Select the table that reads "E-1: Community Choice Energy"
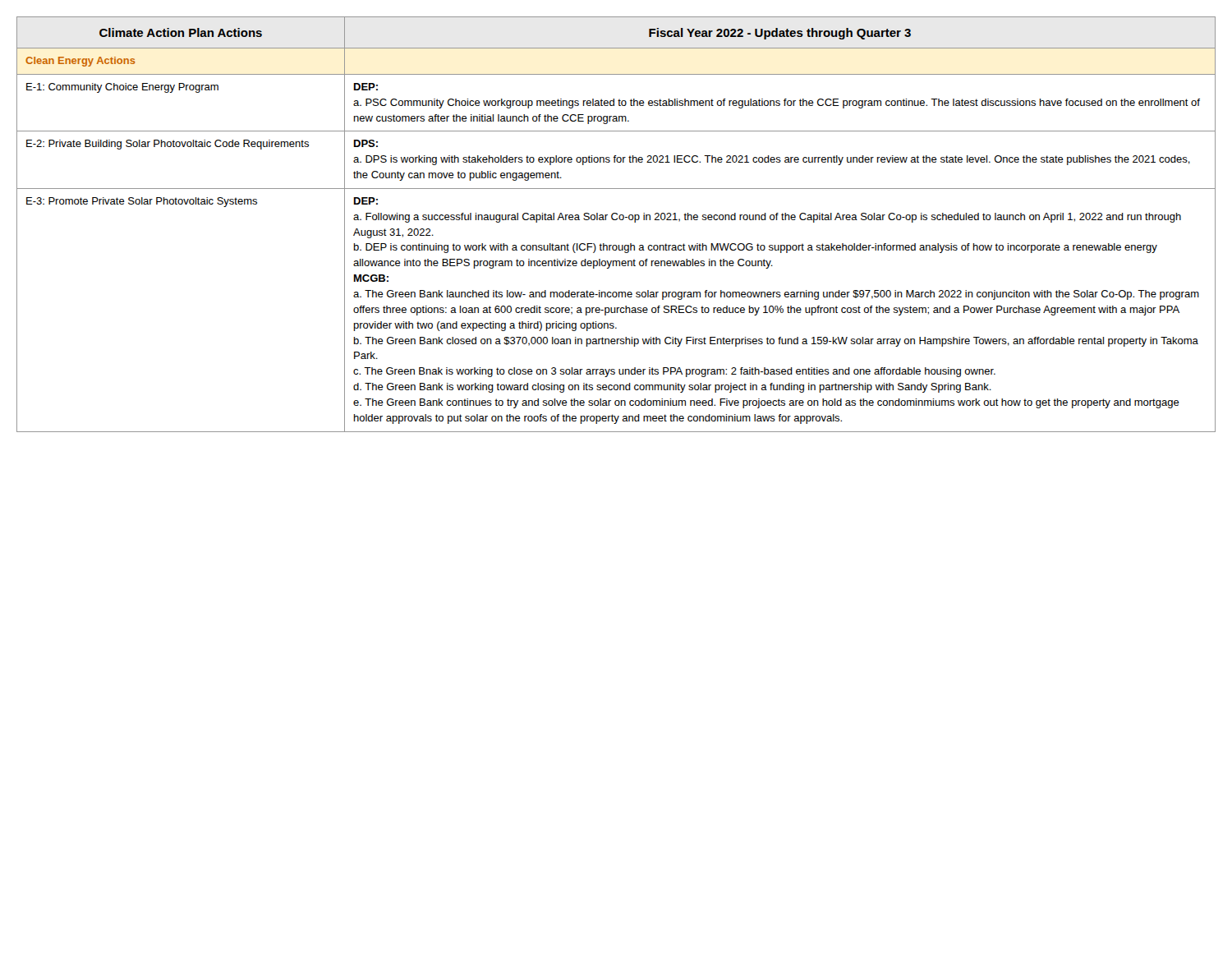 coord(616,224)
